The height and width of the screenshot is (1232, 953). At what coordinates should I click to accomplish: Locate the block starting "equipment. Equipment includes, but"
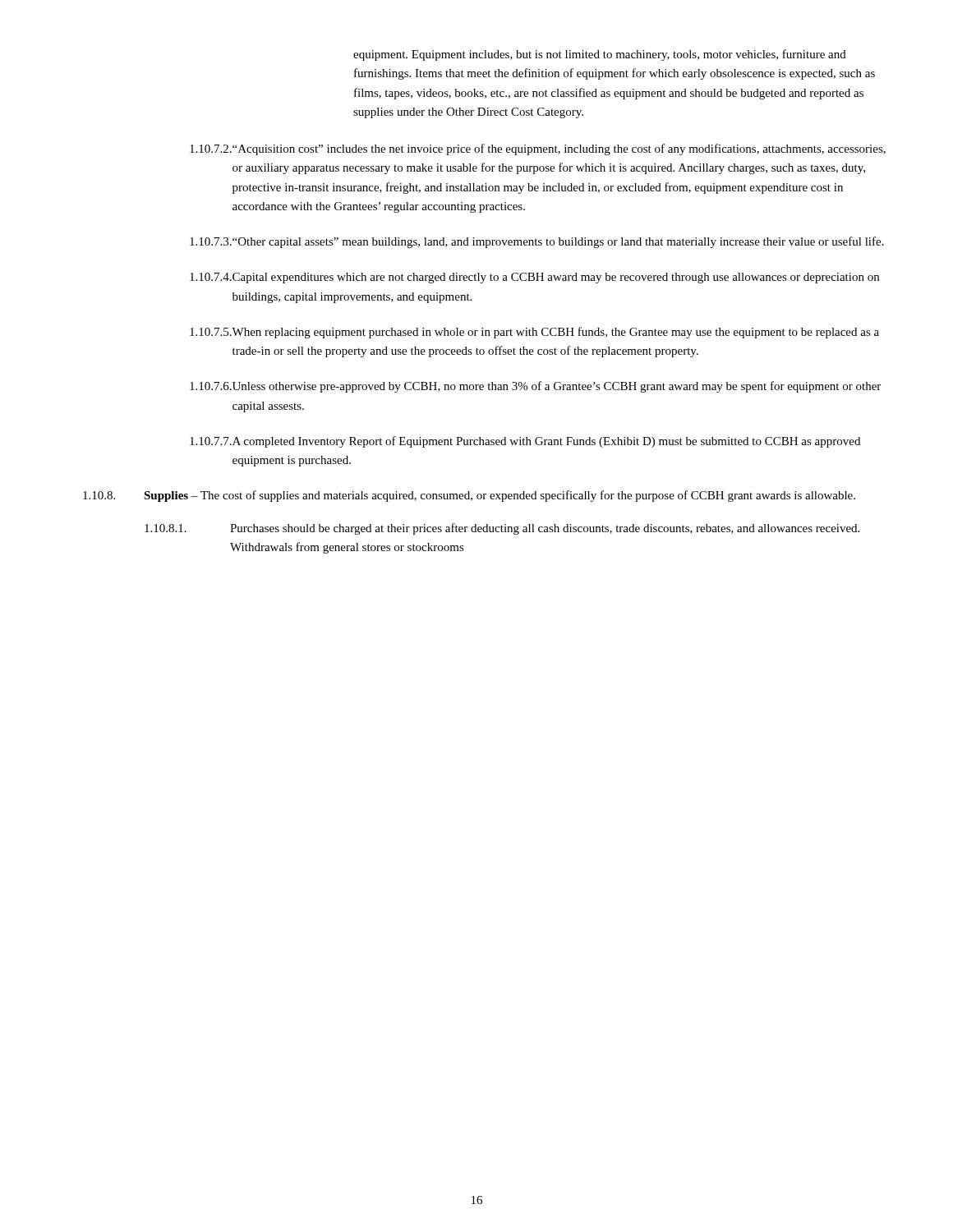click(x=614, y=83)
